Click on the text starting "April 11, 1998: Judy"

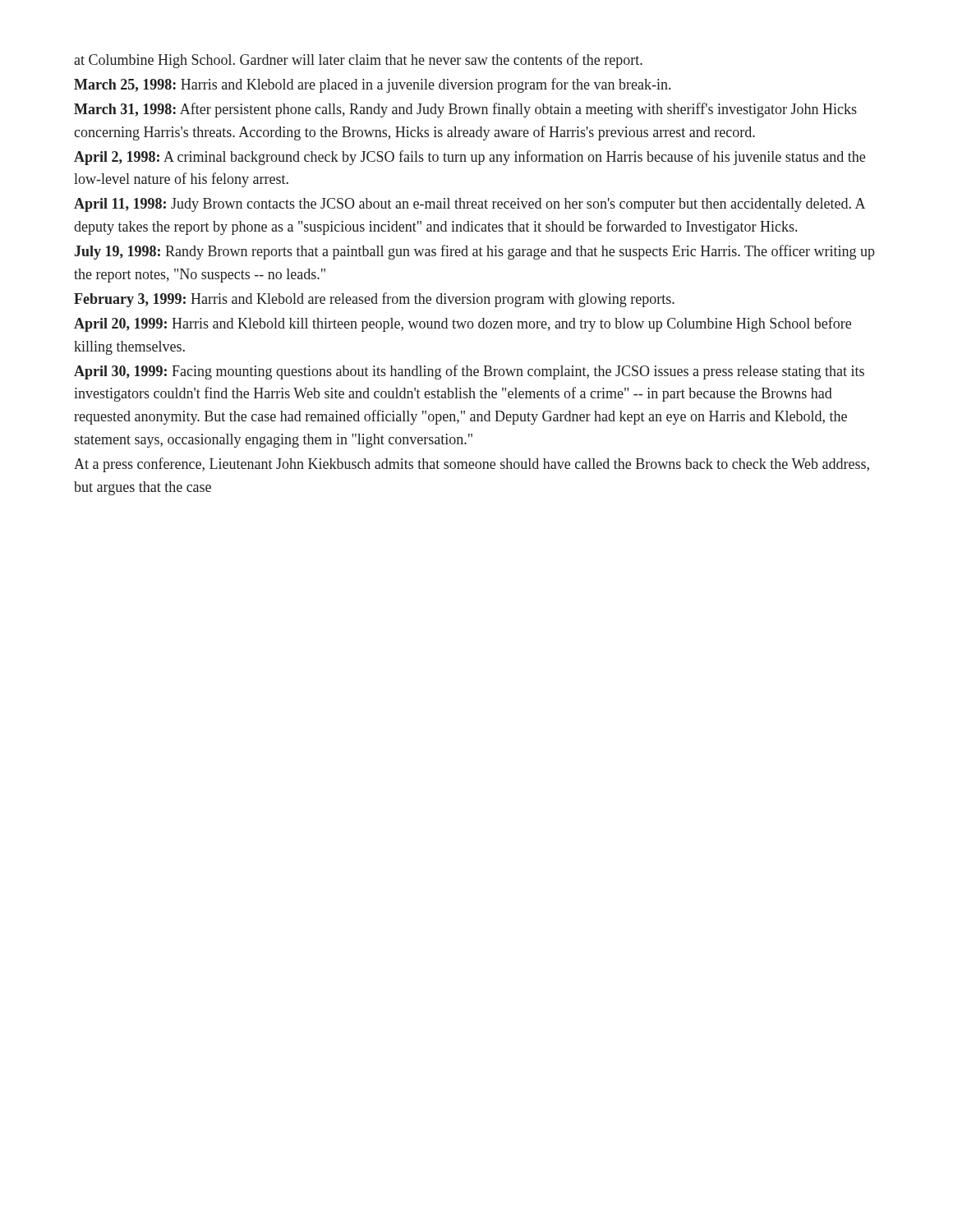(469, 215)
